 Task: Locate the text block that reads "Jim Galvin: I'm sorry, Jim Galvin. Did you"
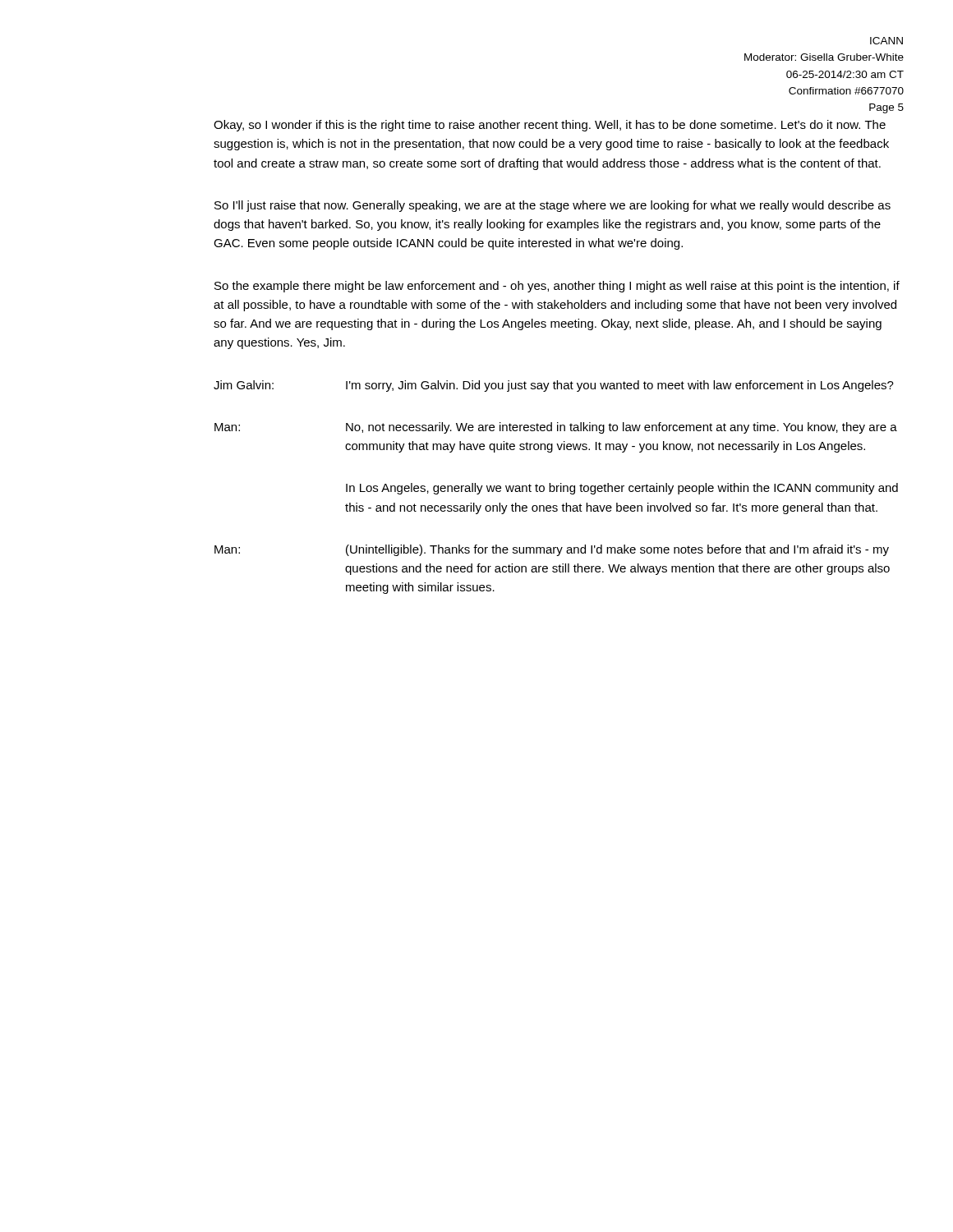pos(559,384)
